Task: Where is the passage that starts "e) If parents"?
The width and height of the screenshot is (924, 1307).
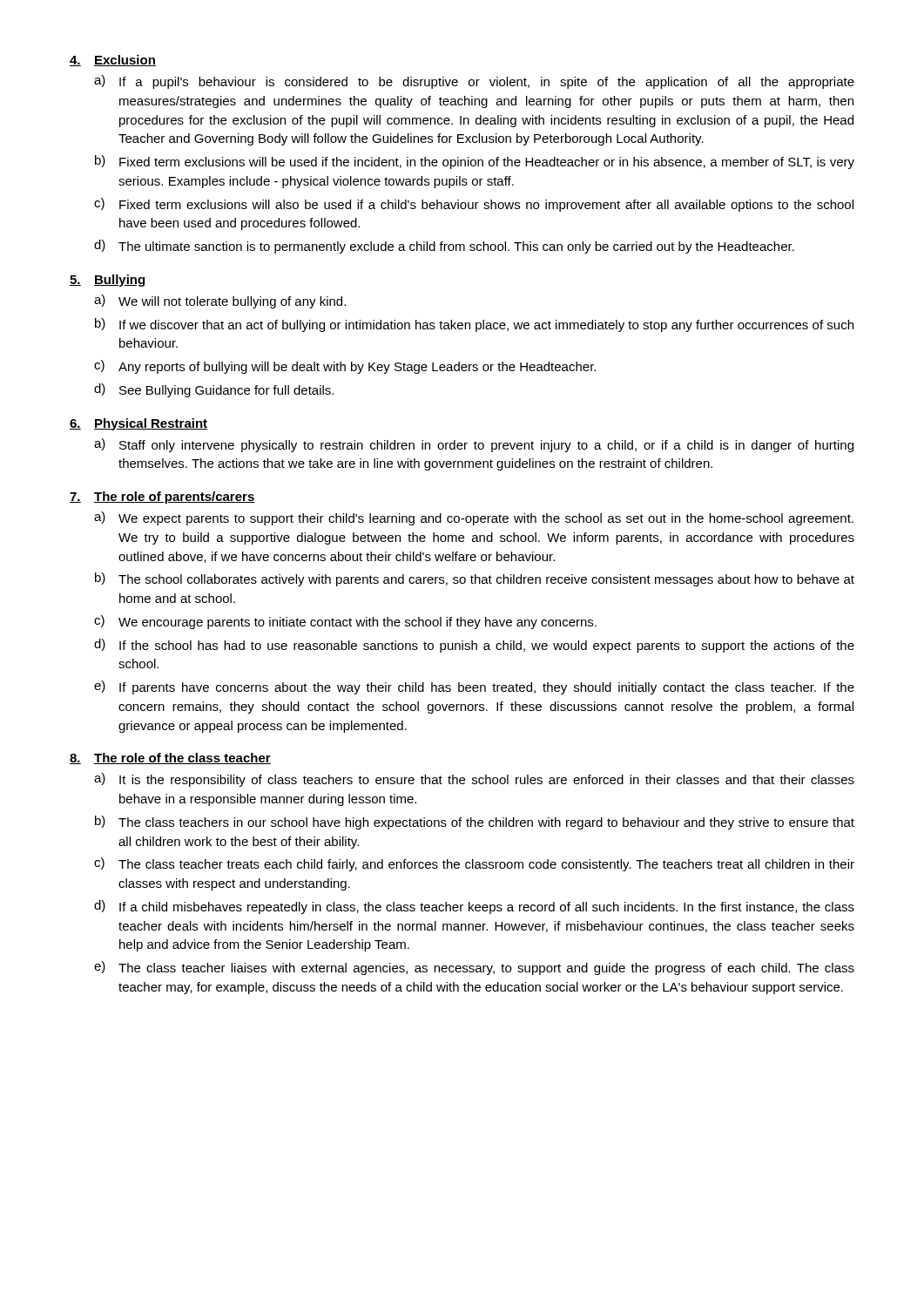Action: coord(474,706)
